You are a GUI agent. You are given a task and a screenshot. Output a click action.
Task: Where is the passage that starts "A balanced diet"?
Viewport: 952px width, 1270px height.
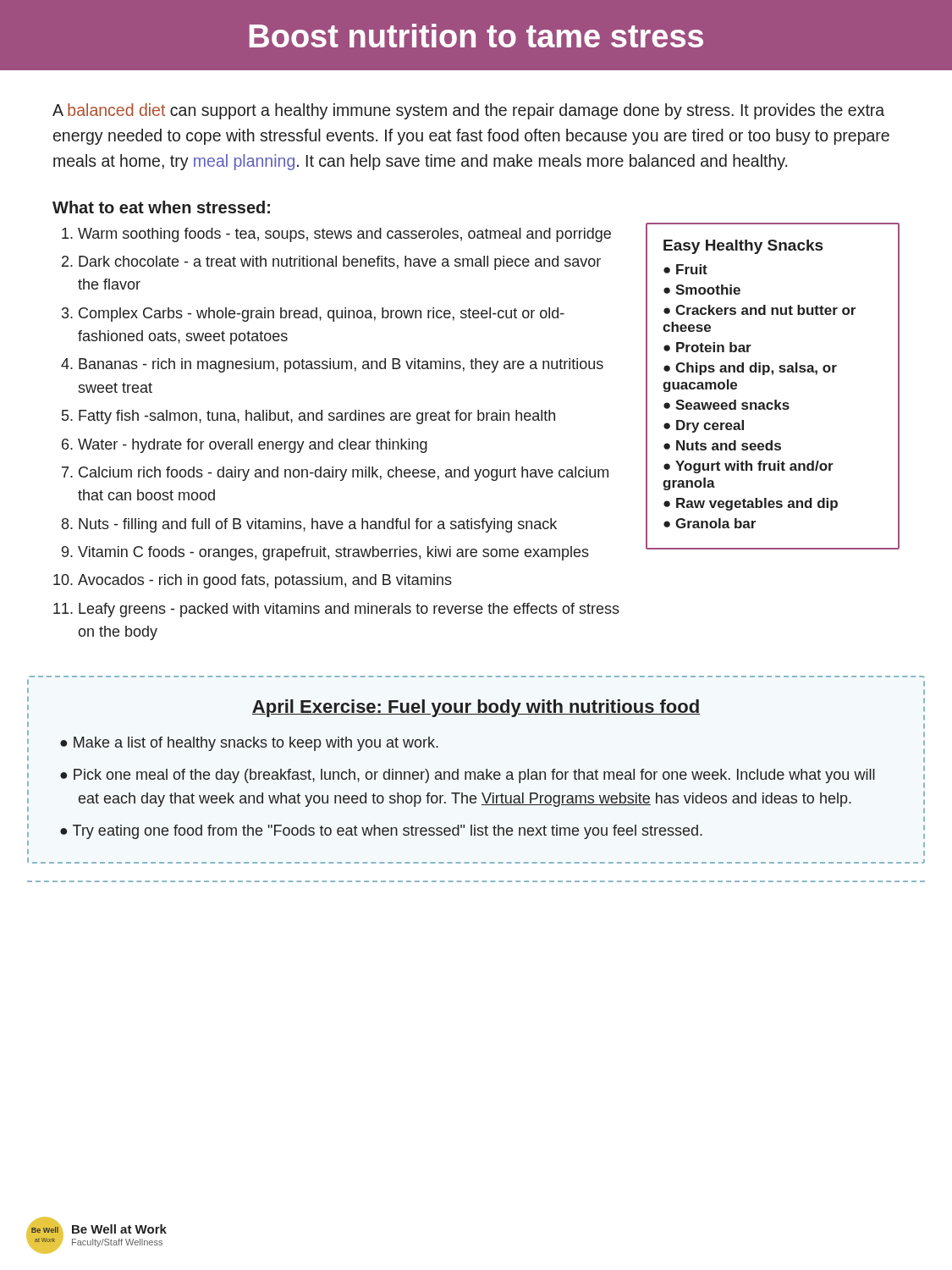(471, 136)
